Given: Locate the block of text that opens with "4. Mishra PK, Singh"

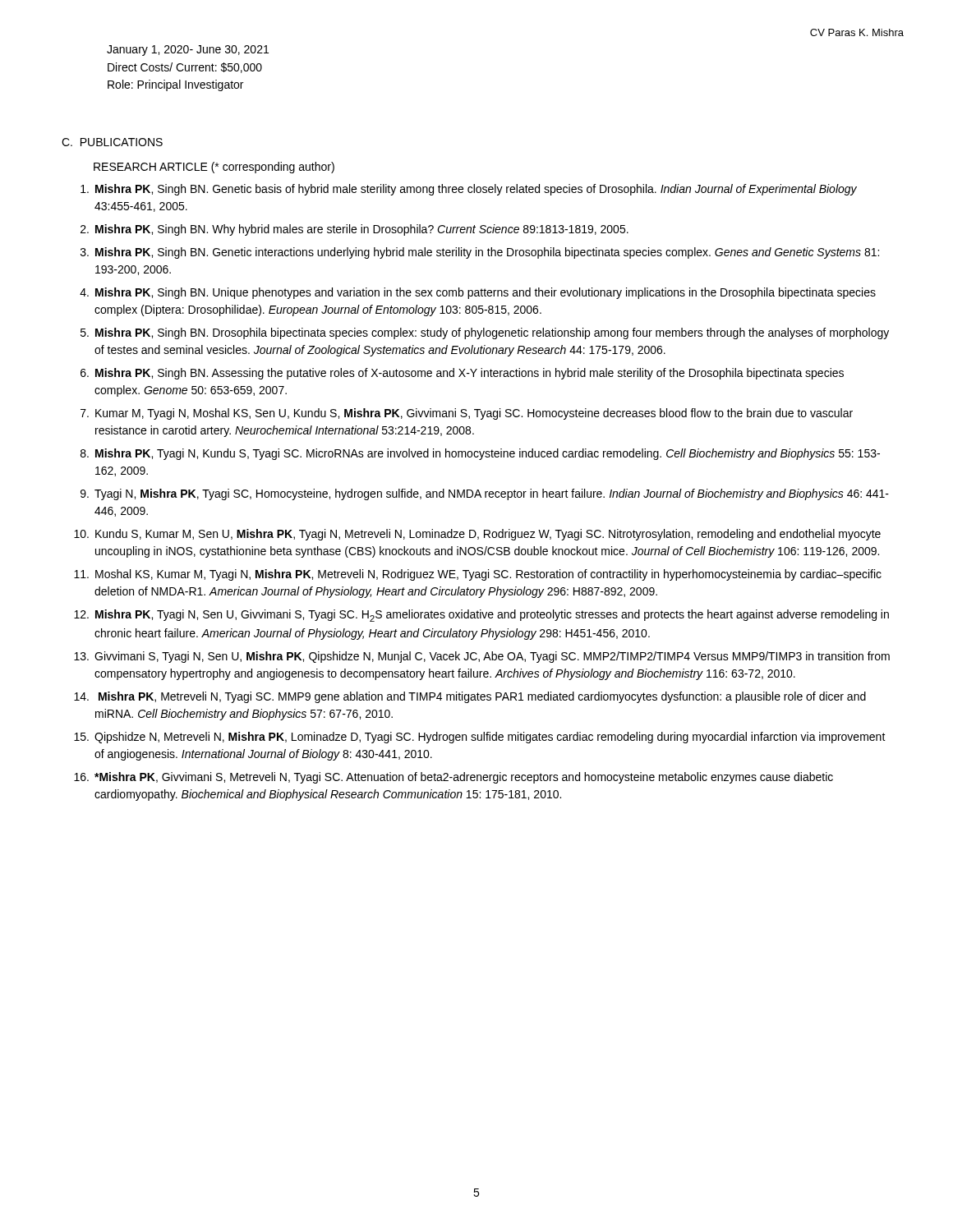Looking at the screenshot, I should click(x=476, y=301).
